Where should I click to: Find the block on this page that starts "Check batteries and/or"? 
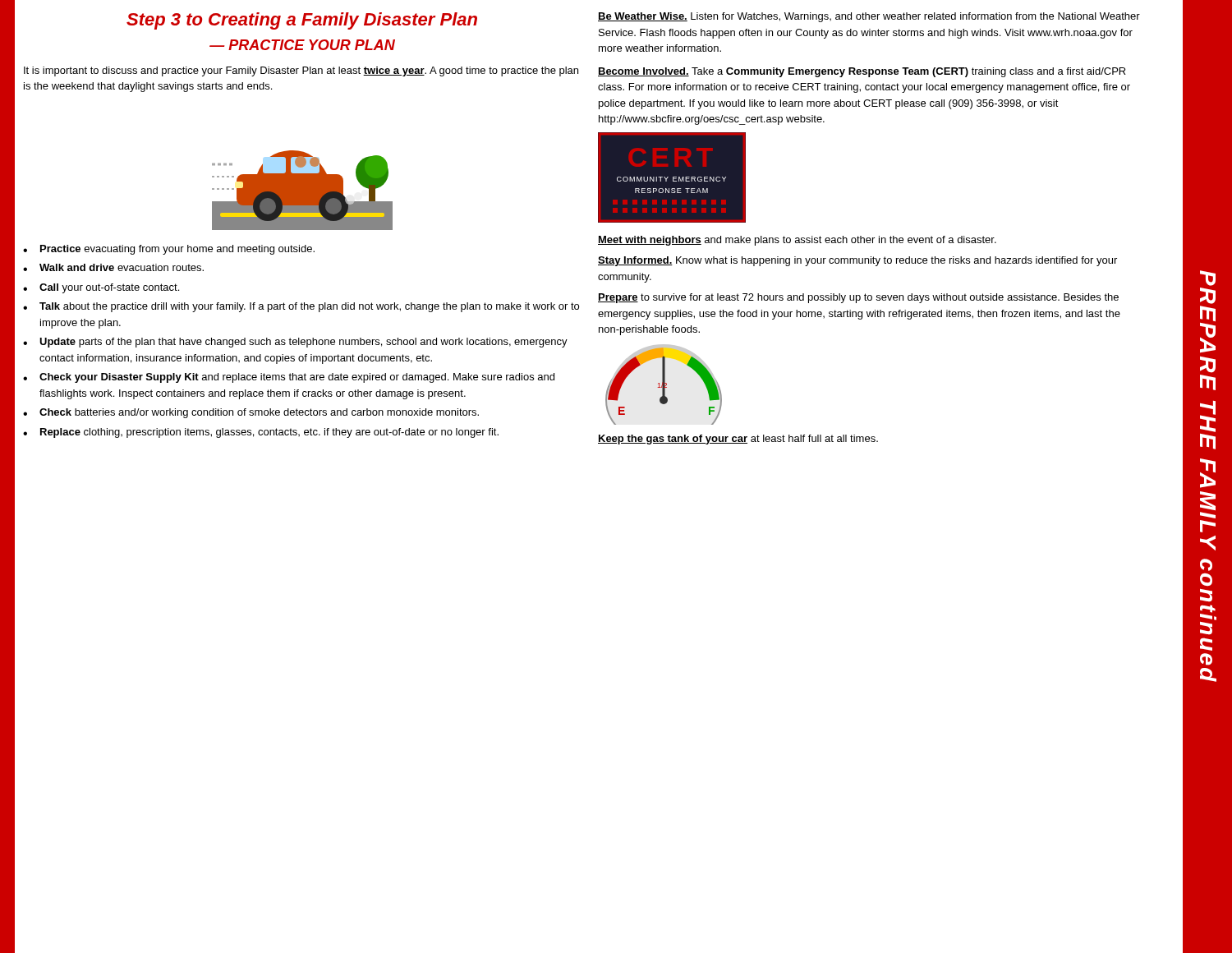tap(260, 412)
